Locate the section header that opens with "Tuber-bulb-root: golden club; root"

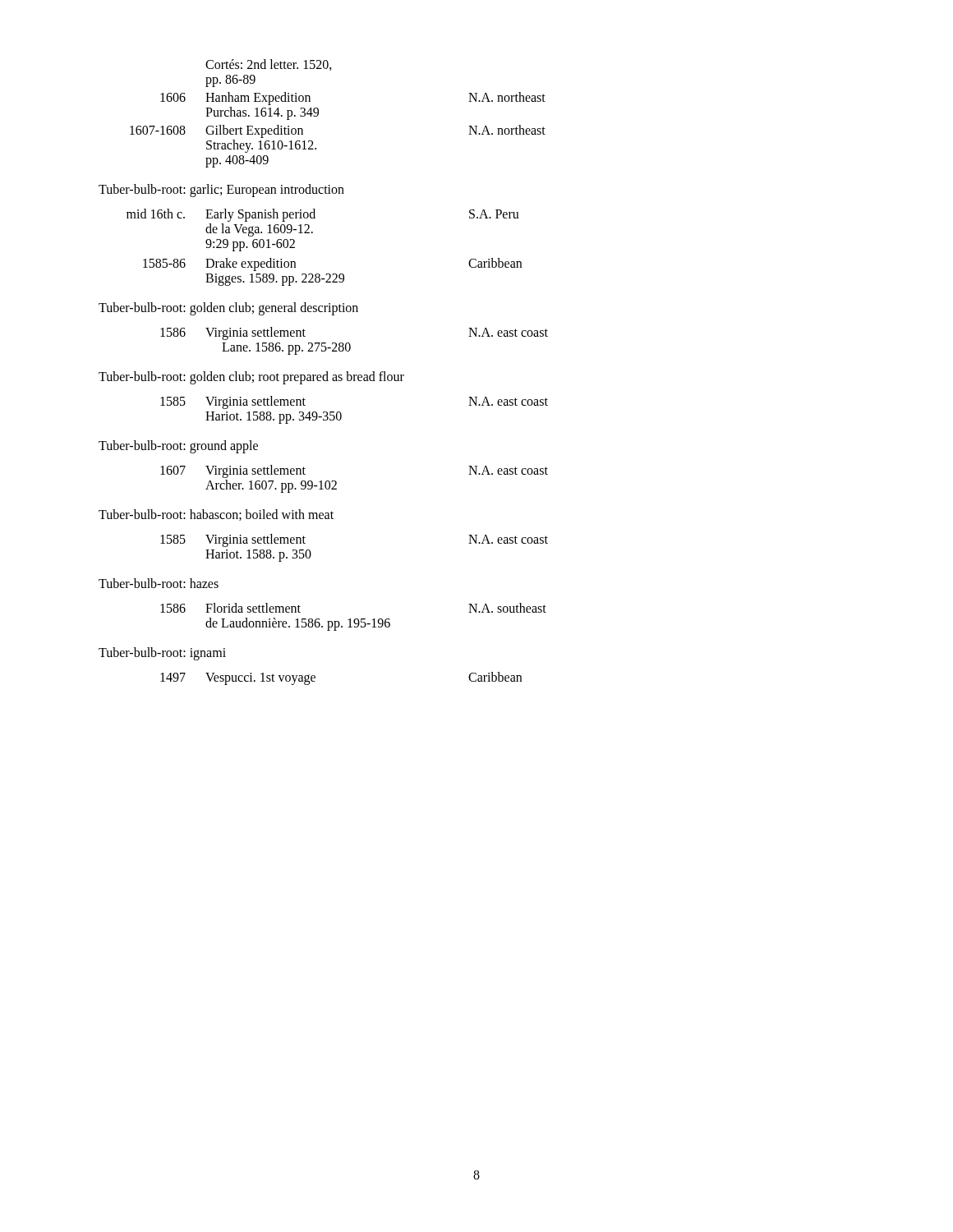pyautogui.click(x=251, y=377)
